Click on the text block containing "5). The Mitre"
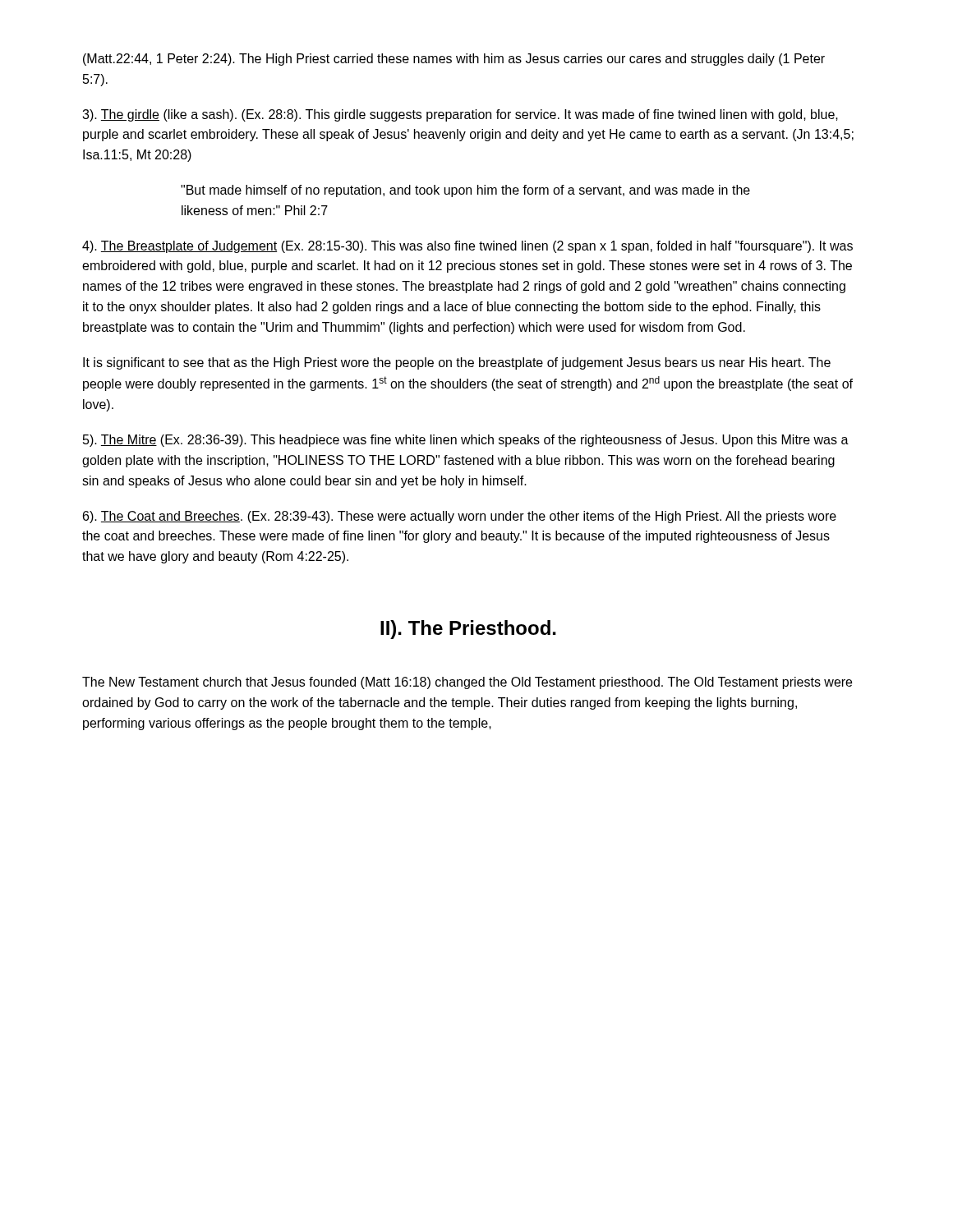This screenshot has width=953, height=1232. tap(465, 460)
